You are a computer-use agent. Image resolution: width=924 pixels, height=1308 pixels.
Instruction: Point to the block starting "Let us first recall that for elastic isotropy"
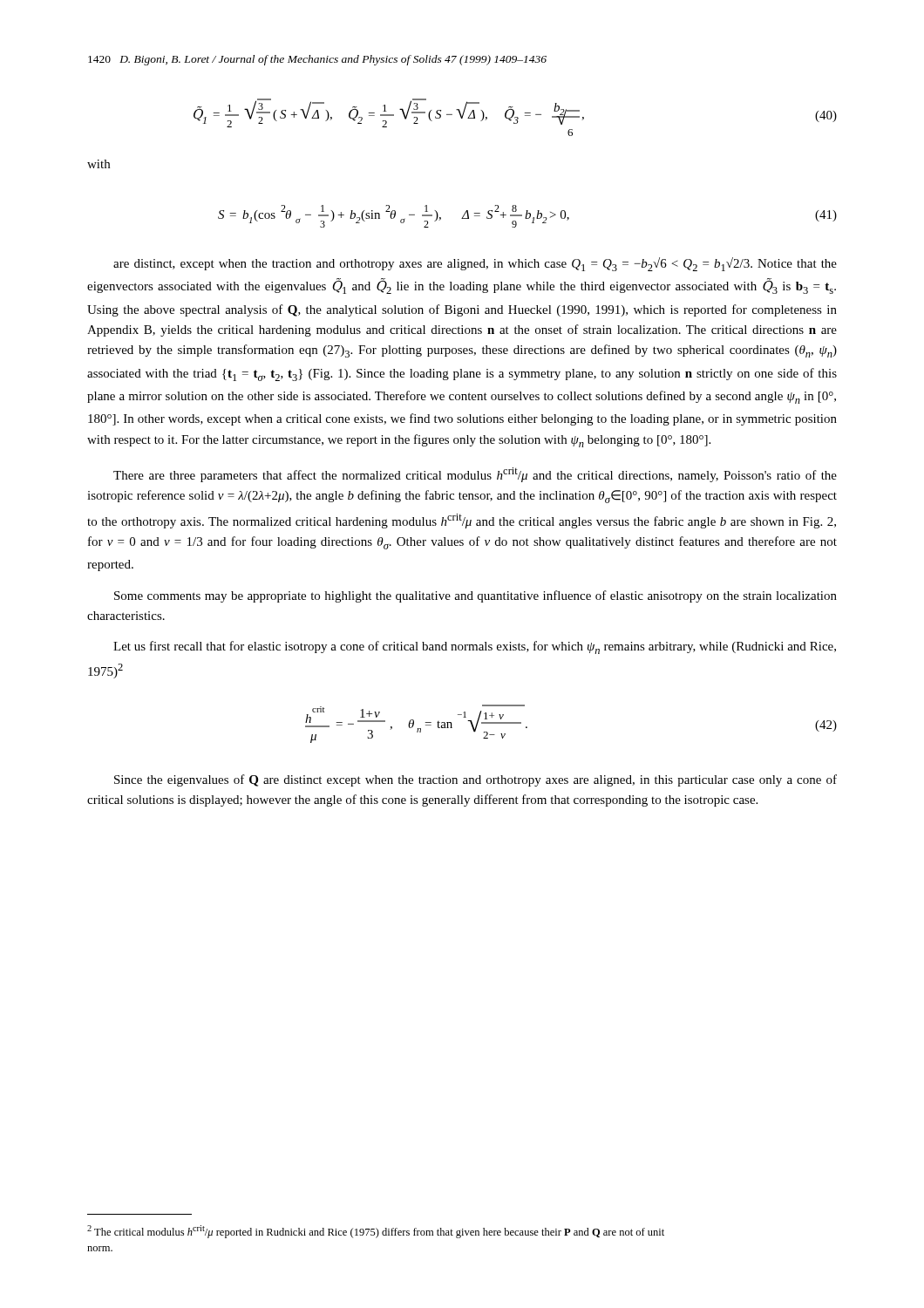click(x=462, y=659)
